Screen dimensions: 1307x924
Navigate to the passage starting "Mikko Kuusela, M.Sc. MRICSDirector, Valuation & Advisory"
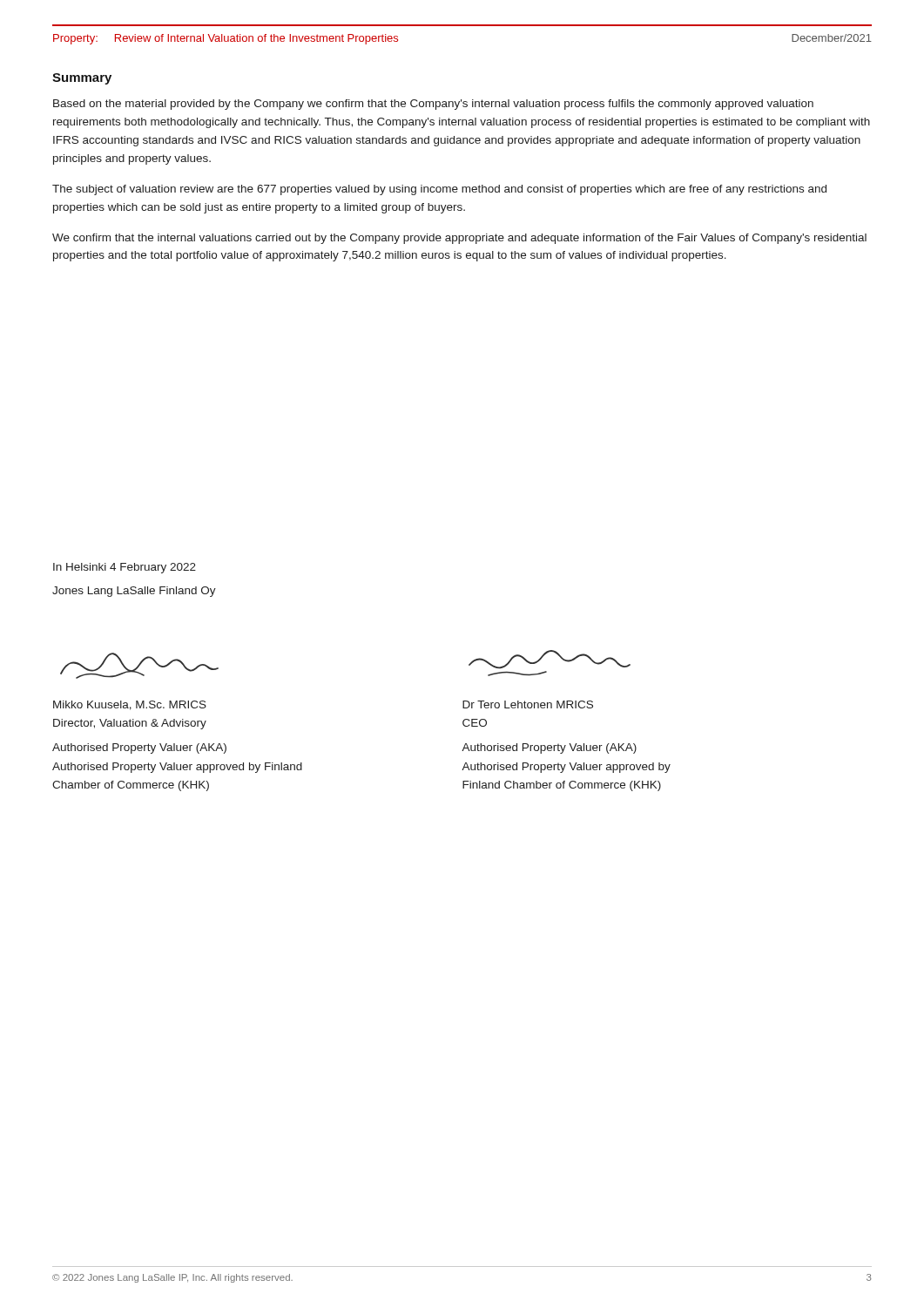pyautogui.click(x=129, y=714)
